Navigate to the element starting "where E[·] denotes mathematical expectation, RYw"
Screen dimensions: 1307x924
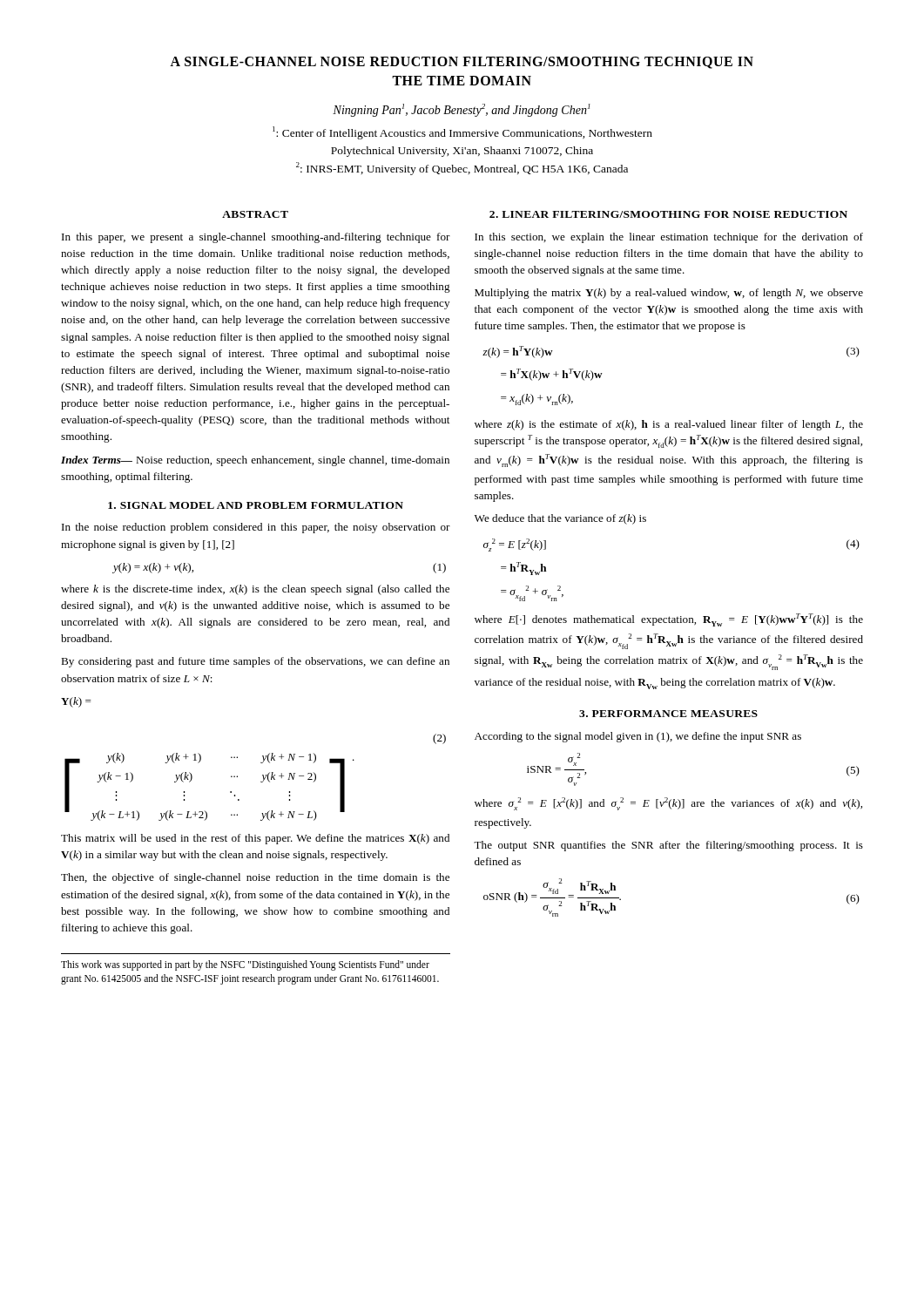pyautogui.click(x=669, y=652)
